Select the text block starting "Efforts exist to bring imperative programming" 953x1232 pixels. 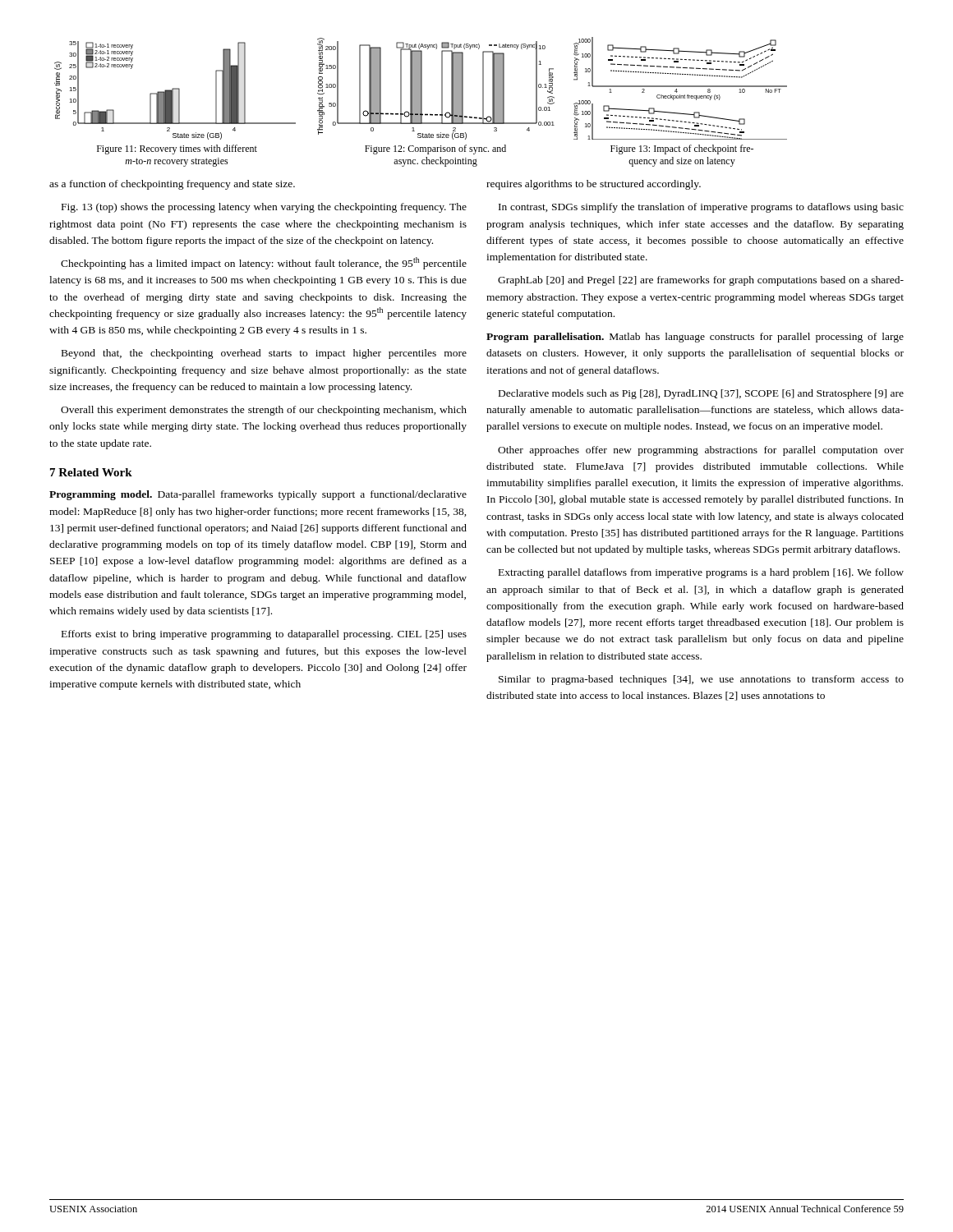258,659
